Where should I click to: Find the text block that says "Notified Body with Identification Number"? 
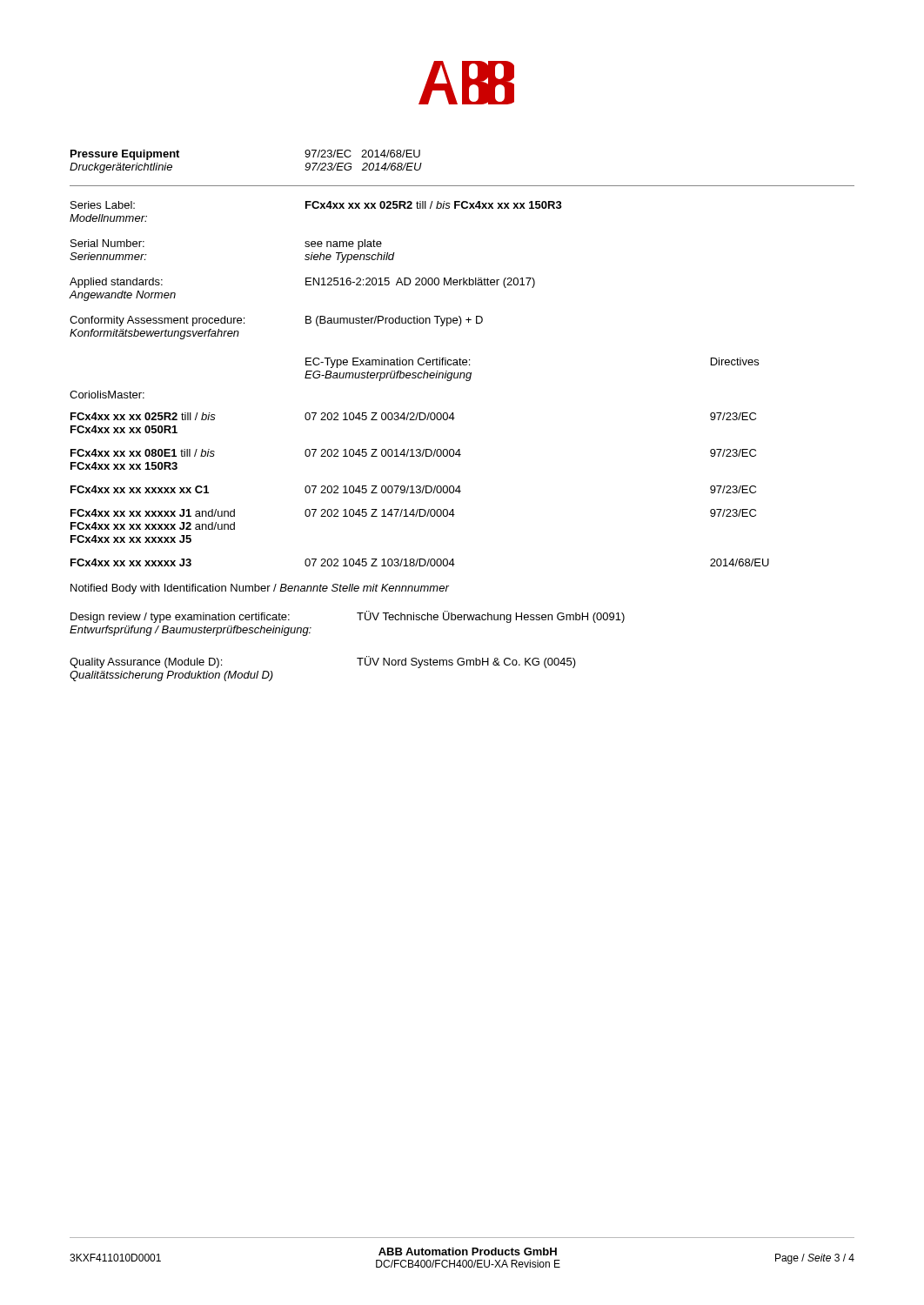(x=259, y=588)
